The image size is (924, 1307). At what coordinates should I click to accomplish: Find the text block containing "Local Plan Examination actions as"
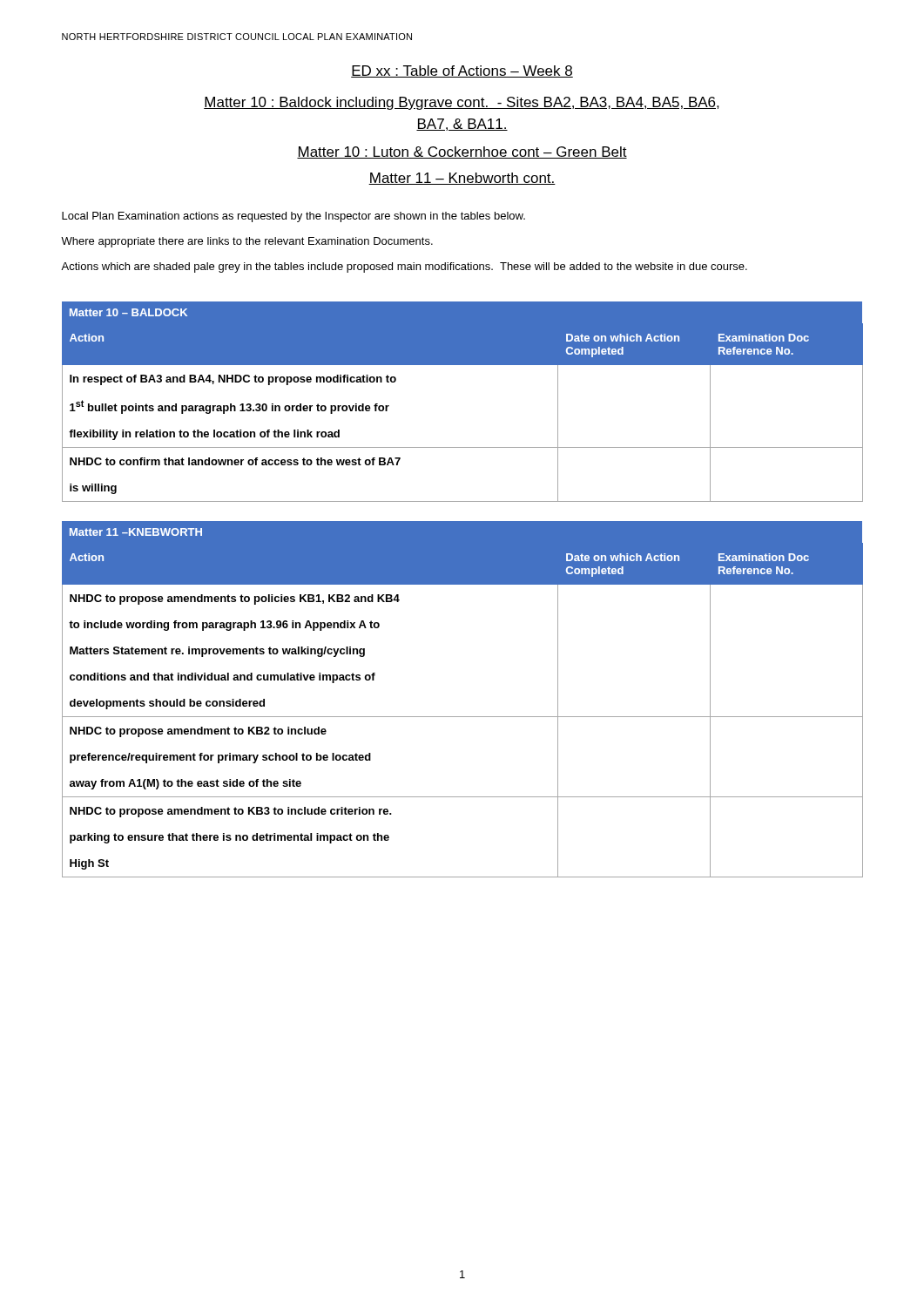294,216
